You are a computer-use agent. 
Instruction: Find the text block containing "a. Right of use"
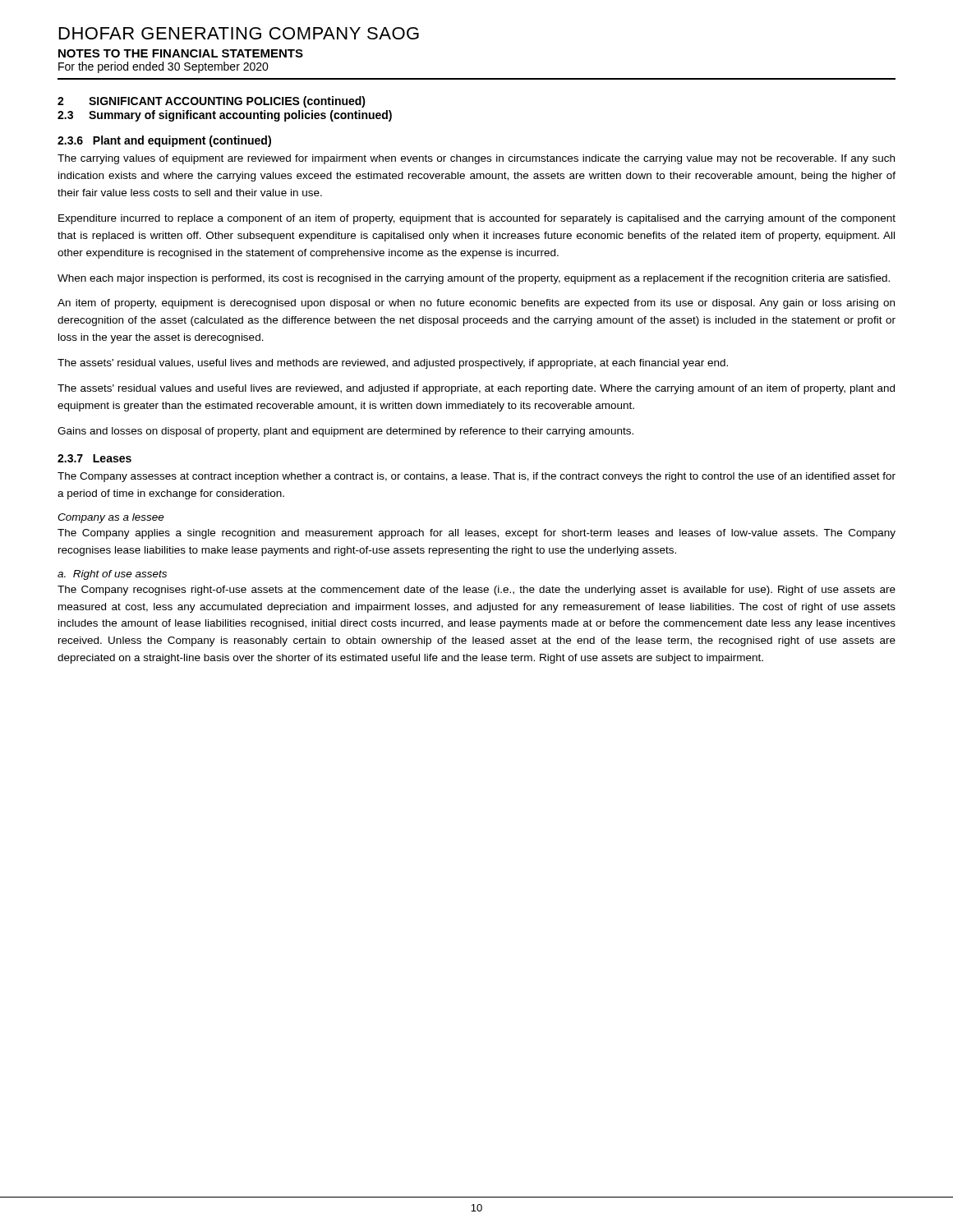click(x=112, y=575)
